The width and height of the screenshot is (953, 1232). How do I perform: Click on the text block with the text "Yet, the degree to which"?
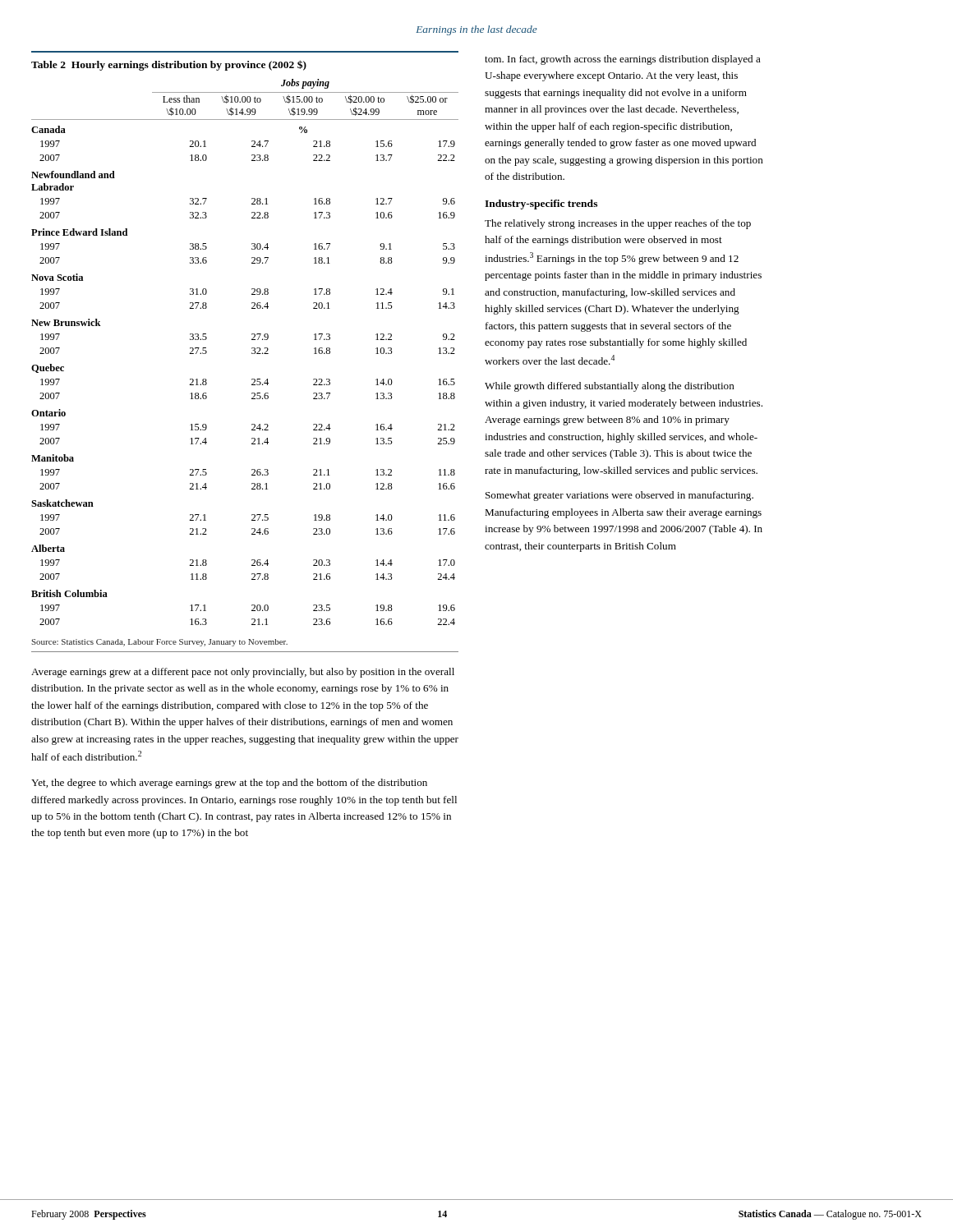[244, 808]
